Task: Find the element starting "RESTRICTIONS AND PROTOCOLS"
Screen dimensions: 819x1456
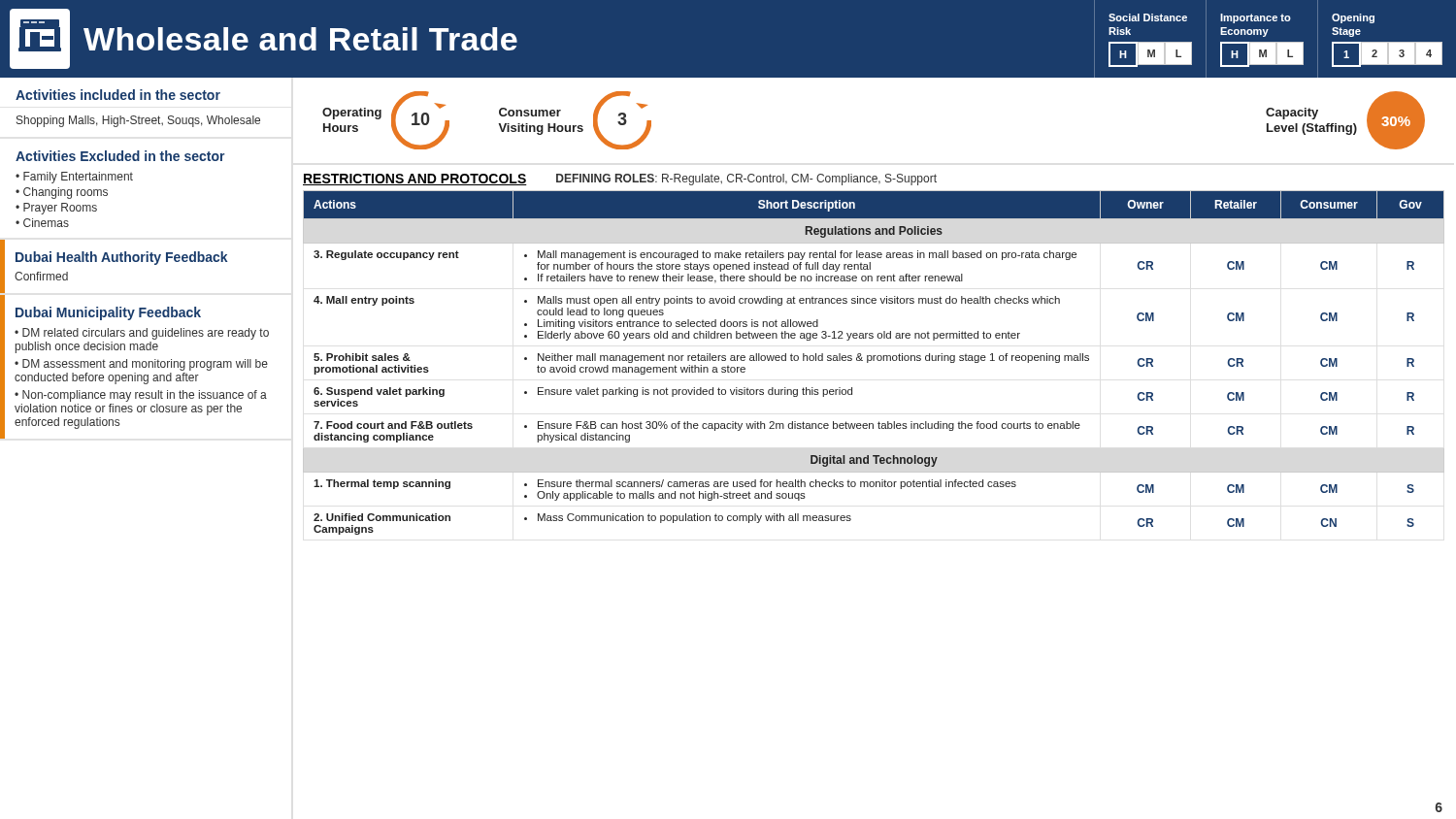Action: pyautogui.click(x=415, y=179)
